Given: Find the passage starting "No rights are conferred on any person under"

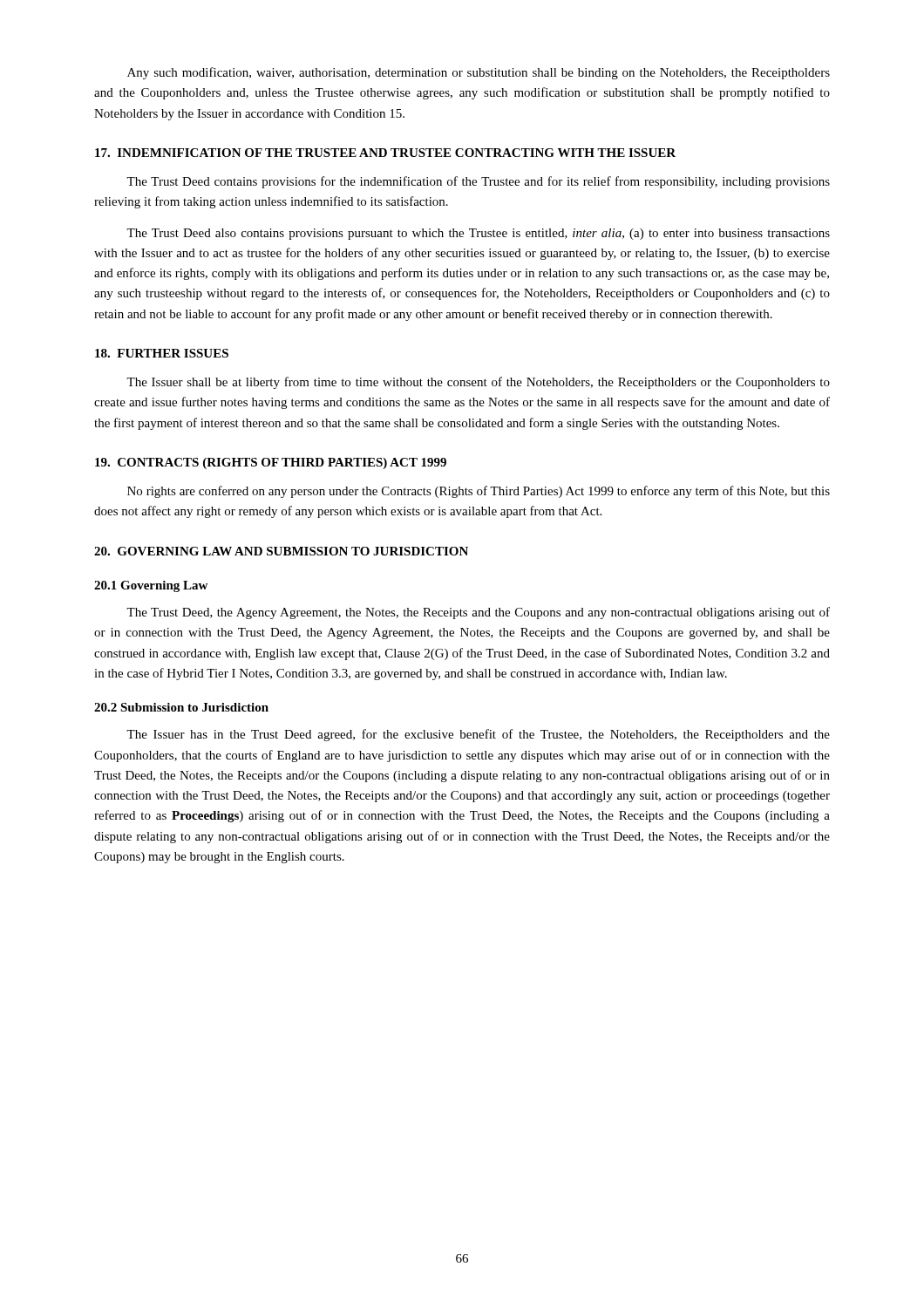Looking at the screenshot, I should pos(462,502).
